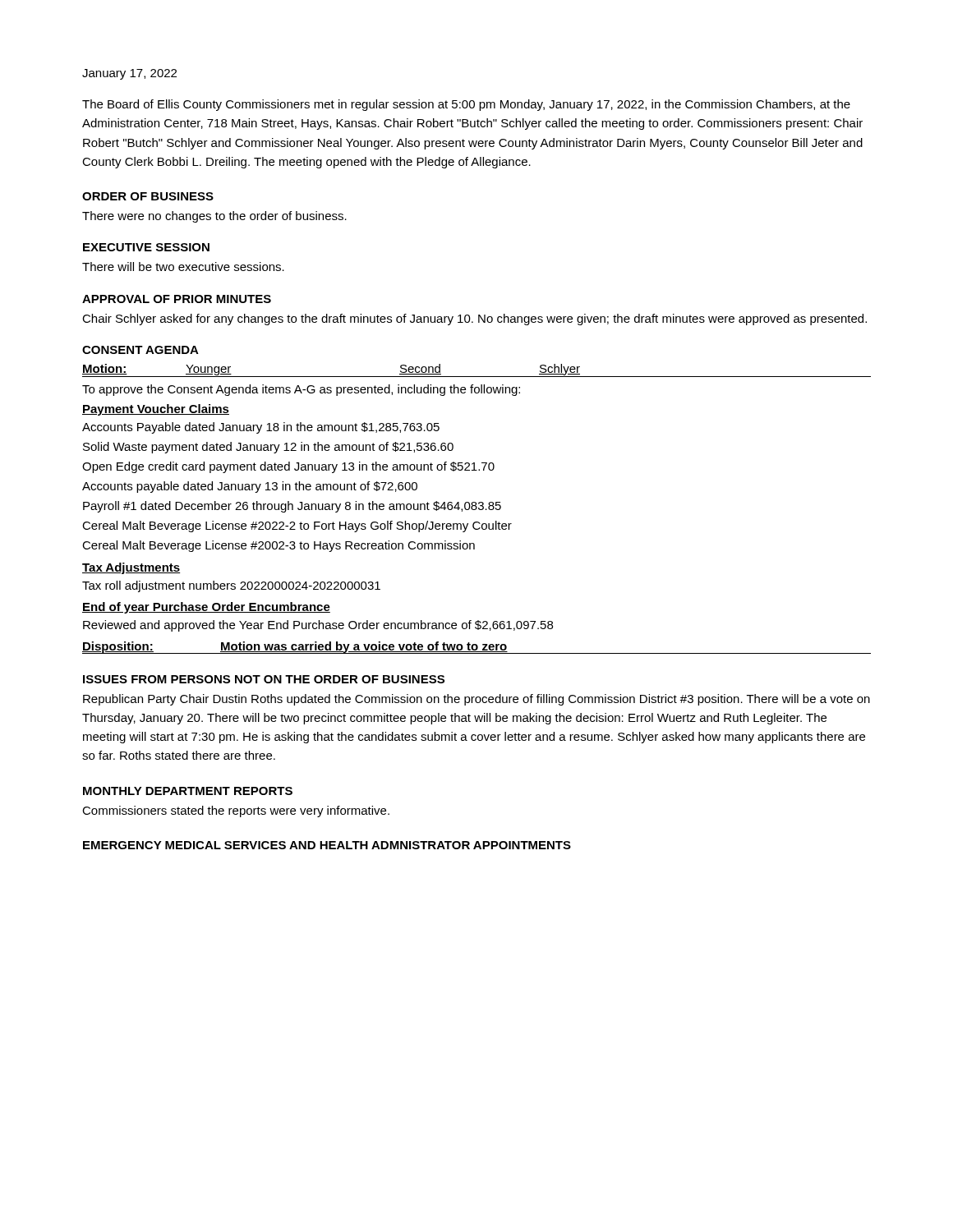Navigate to the passage starting "Payment Voucher Claims"

(156, 409)
